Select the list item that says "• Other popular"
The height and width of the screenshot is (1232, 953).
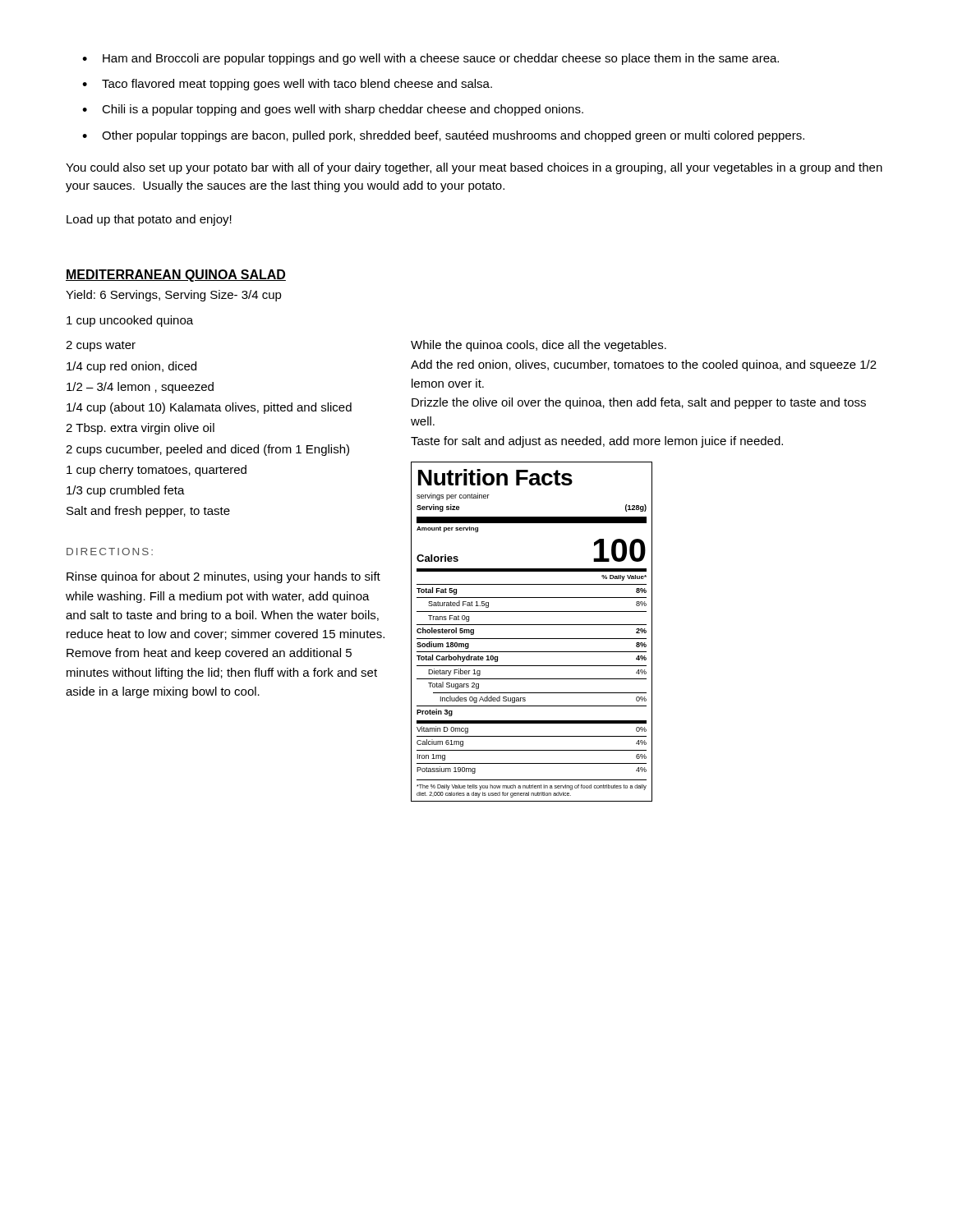tap(485, 137)
